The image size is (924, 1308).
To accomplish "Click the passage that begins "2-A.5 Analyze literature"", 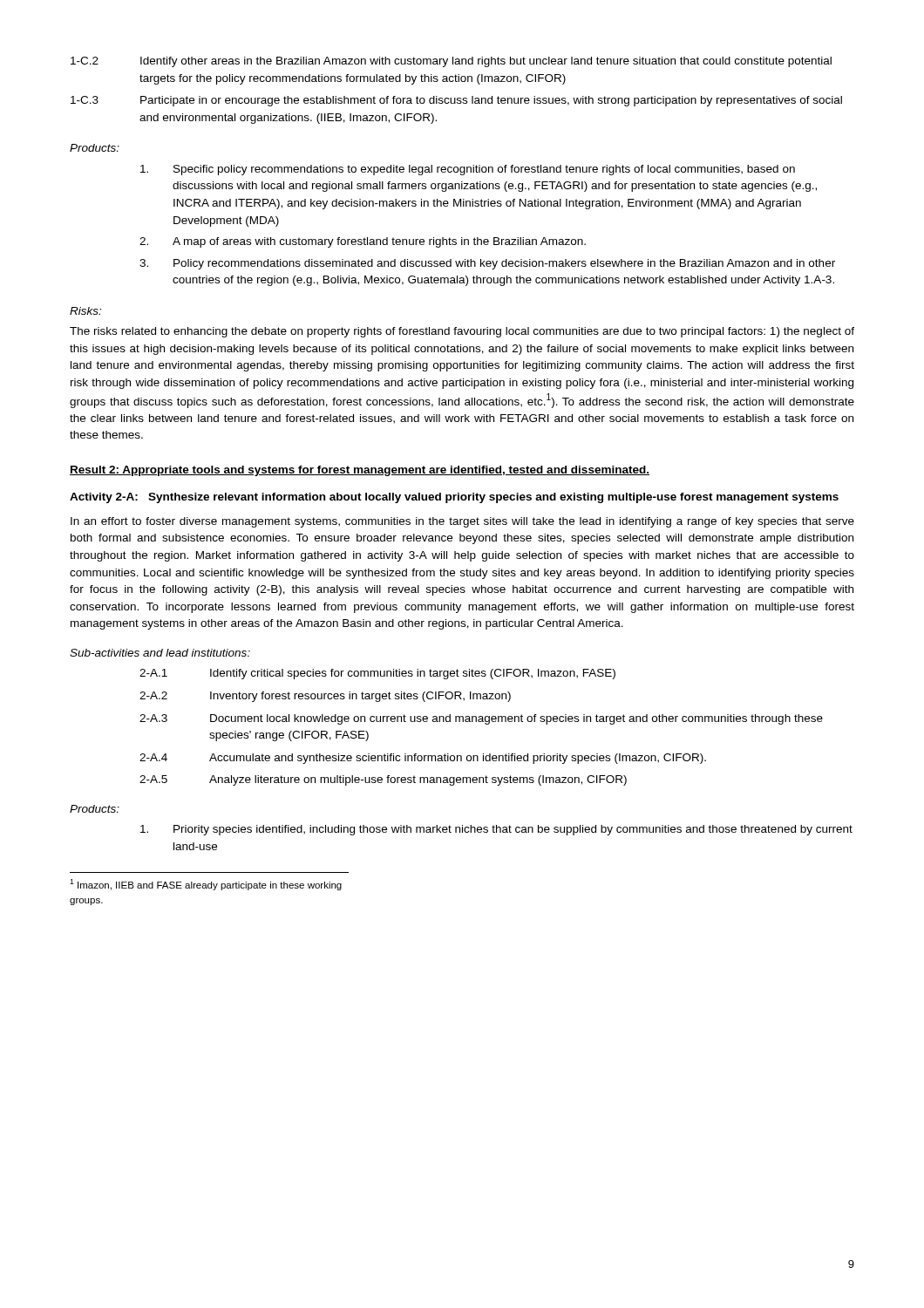I will (x=497, y=780).
